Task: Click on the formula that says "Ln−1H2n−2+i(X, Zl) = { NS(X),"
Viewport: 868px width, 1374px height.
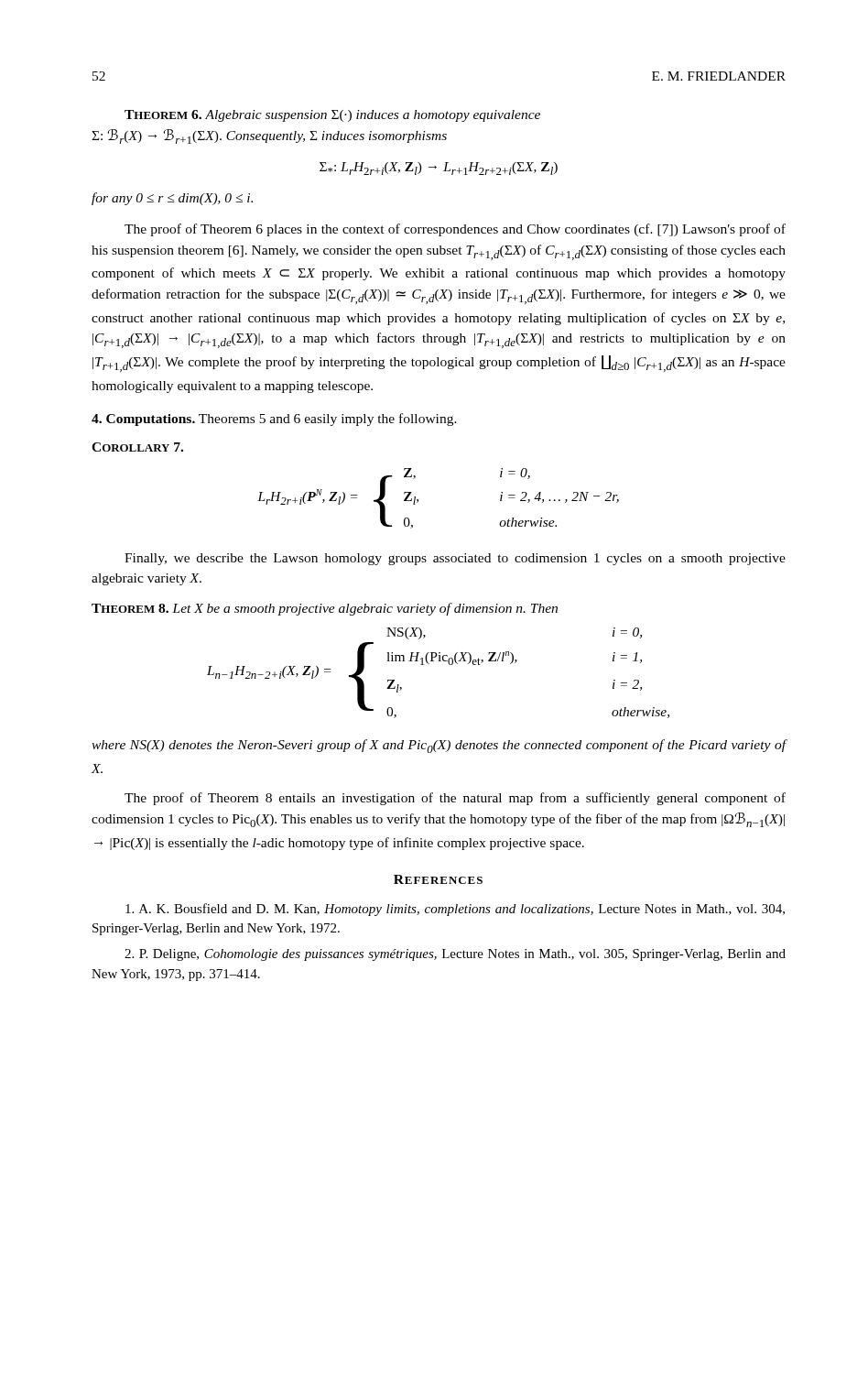Action: 439,672
